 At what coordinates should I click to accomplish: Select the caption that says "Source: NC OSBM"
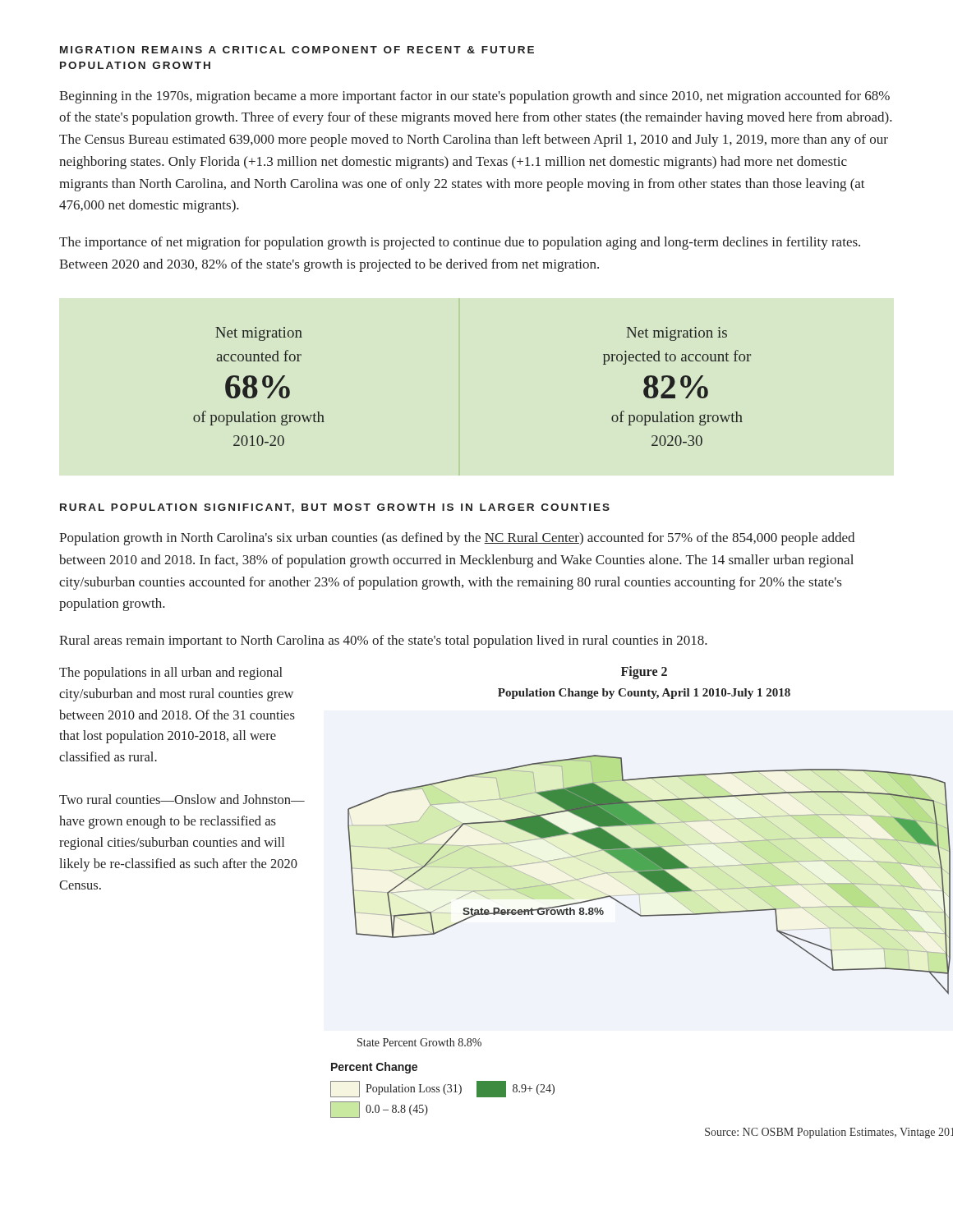pyautogui.click(x=829, y=1132)
